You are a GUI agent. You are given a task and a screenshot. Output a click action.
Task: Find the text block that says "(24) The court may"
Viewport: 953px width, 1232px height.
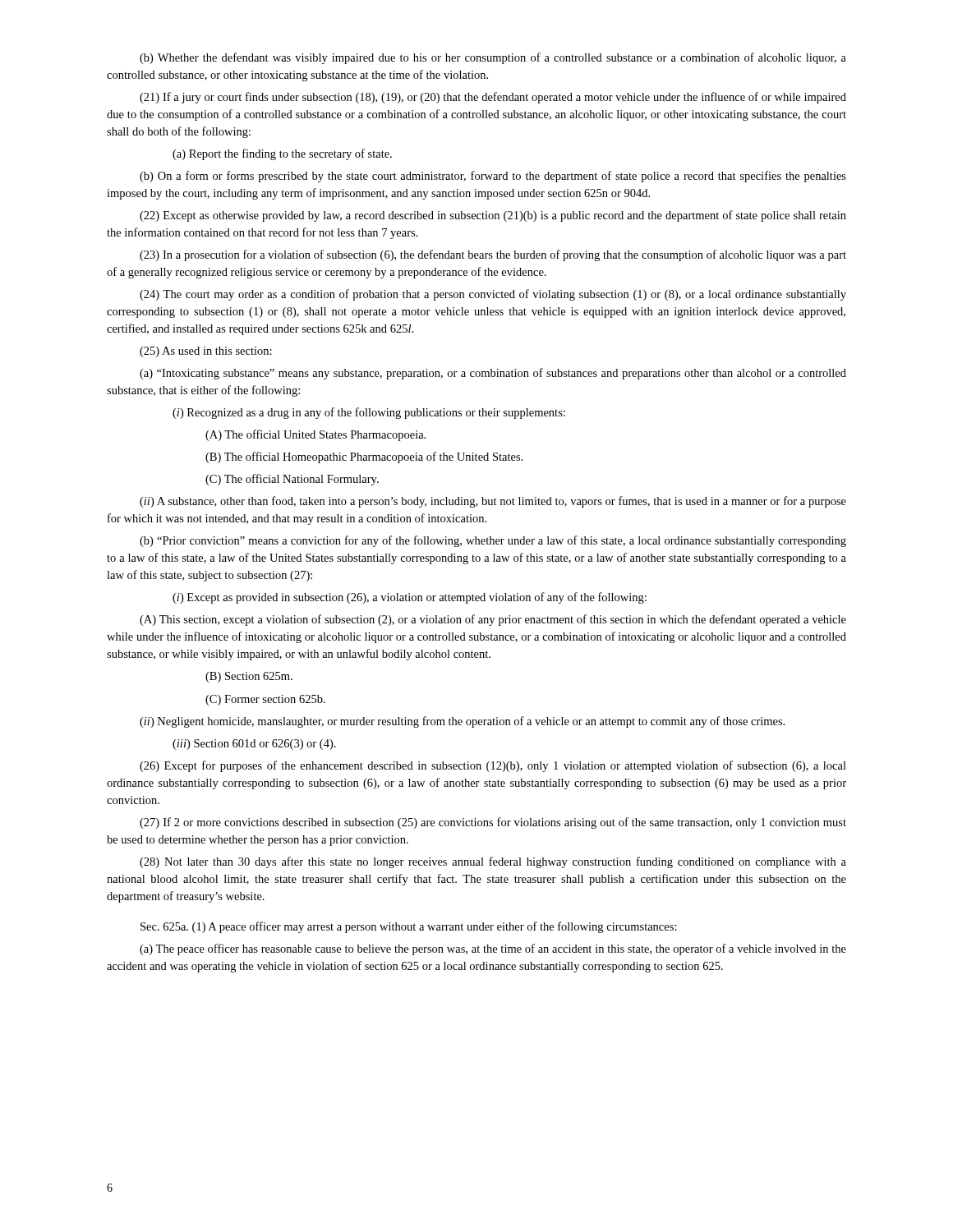tap(476, 312)
